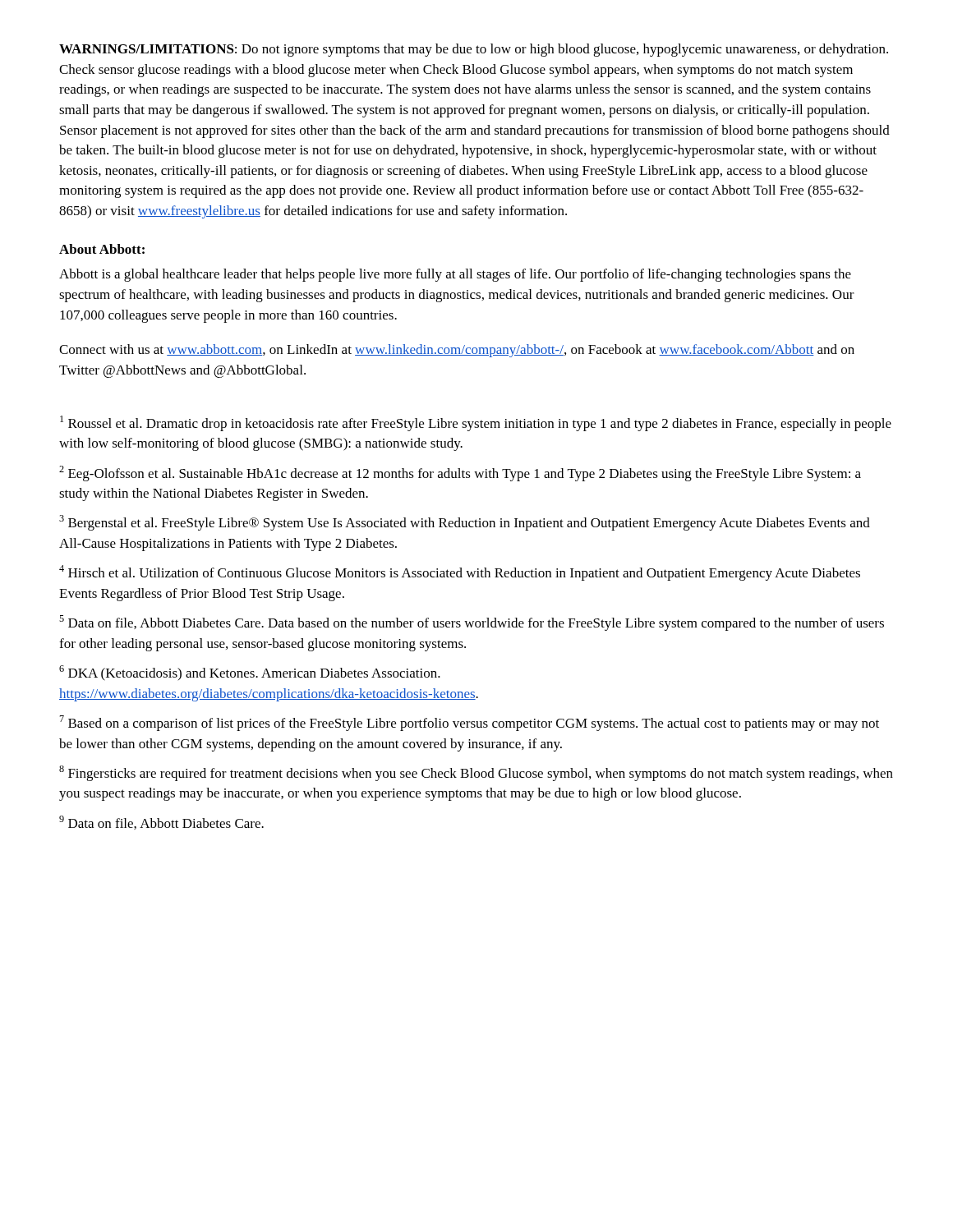Locate the text starting "5 Data on"
Viewport: 953px width, 1232px height.
coord(472,632)
